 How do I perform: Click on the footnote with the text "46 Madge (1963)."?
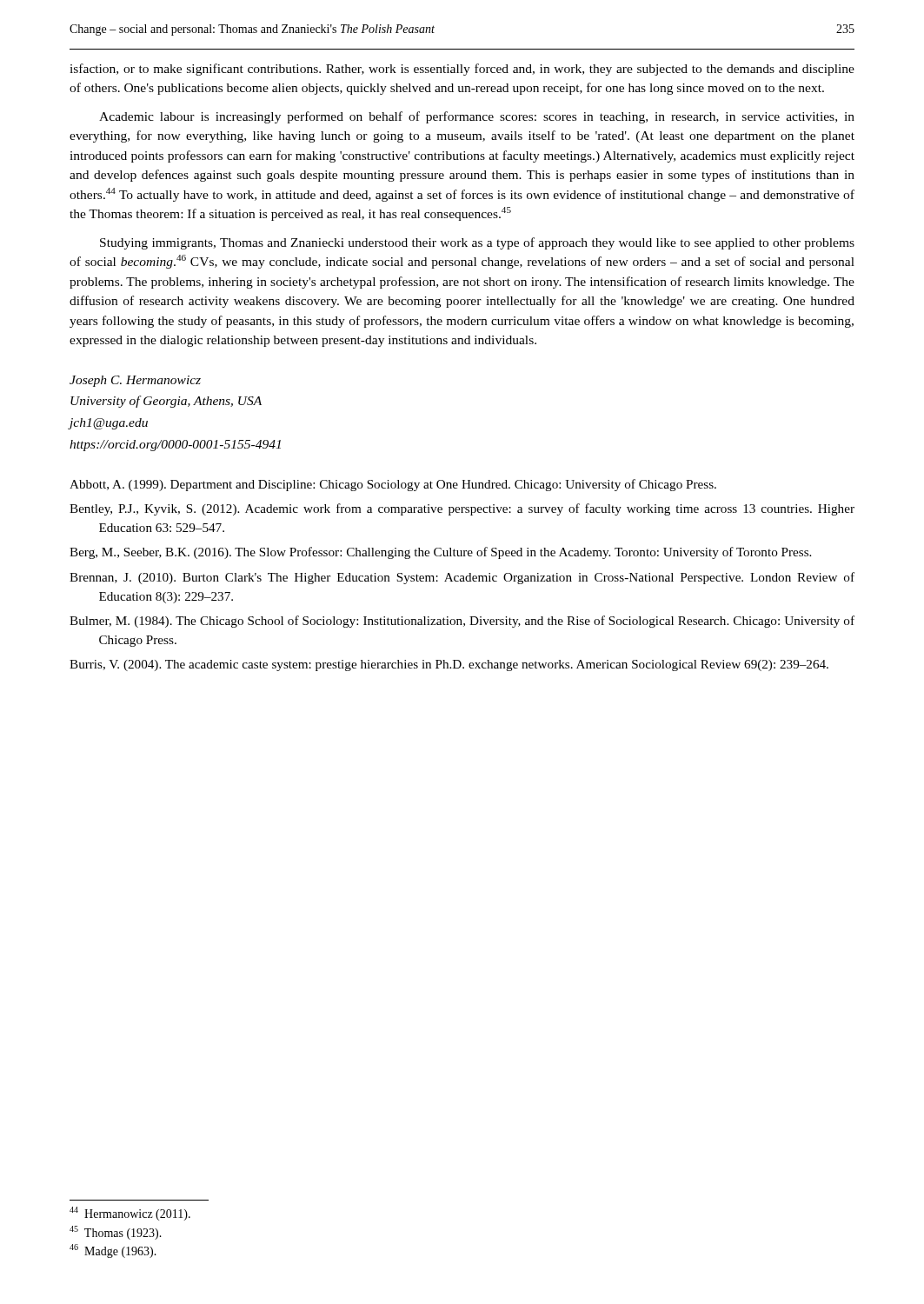pos(113,1251)
